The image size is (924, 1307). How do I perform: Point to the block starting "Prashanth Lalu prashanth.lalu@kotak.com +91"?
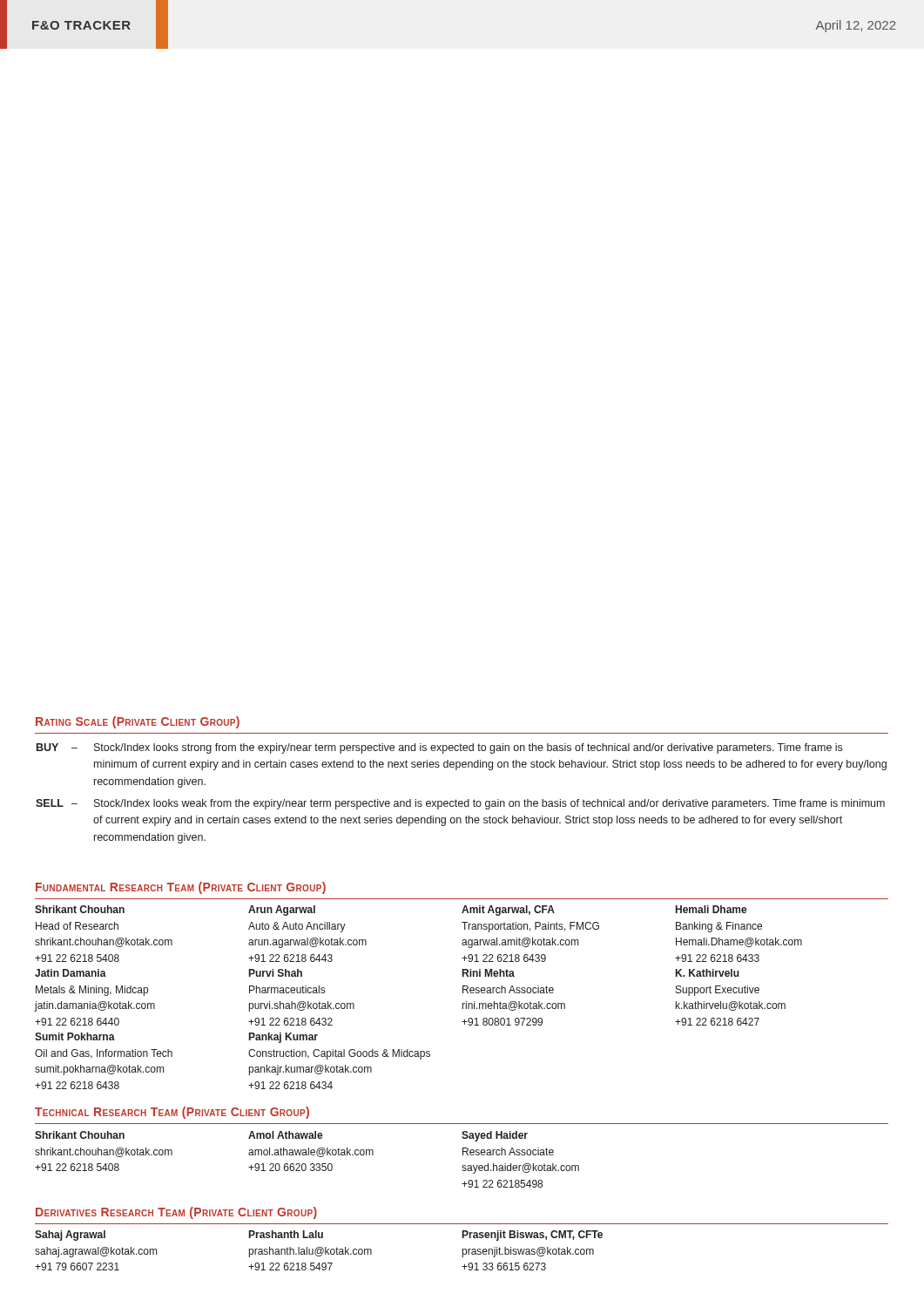tap(355, 1251)
